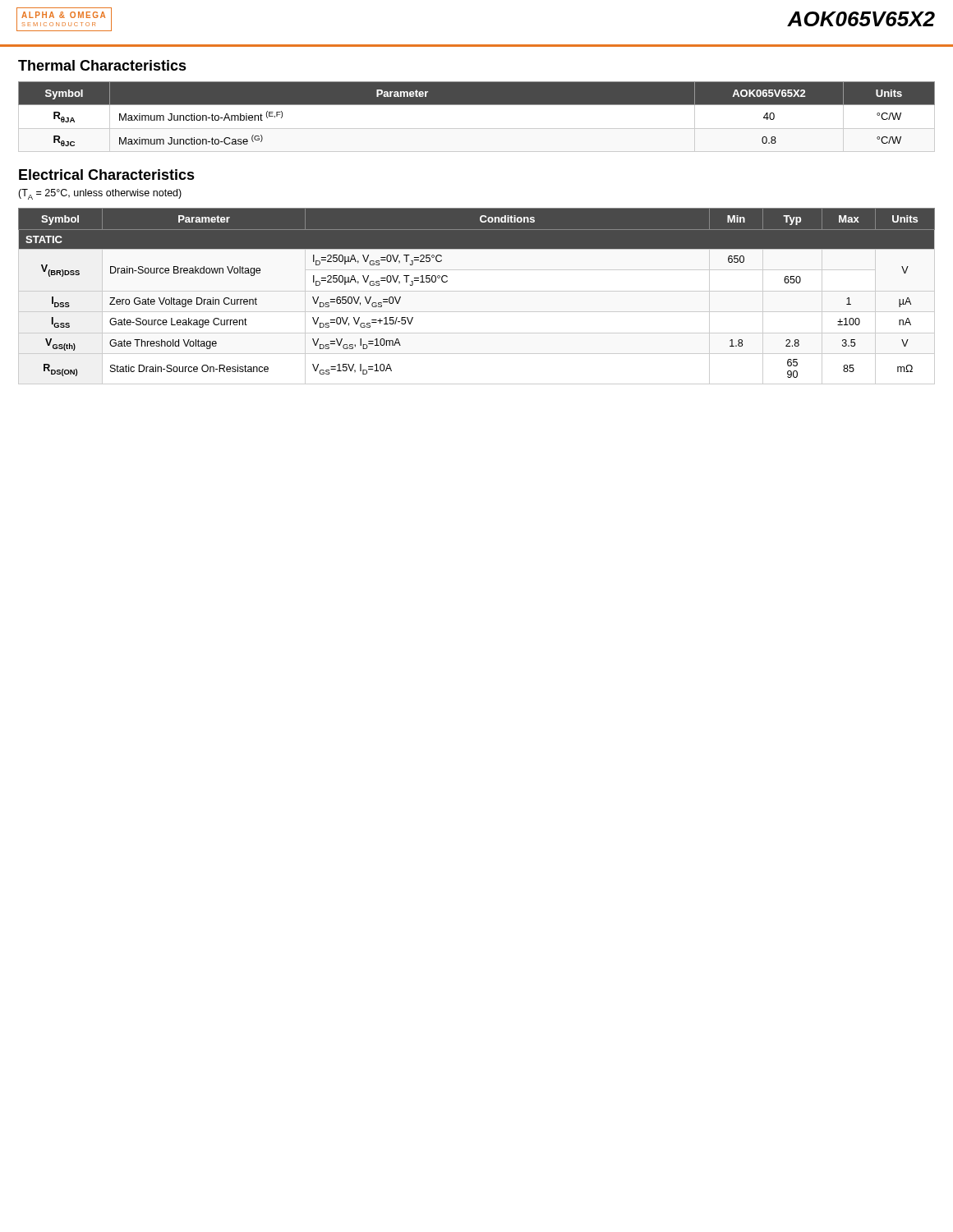
Task: Find the text block starting "Thermal Characteristics"
Action: 102,66
